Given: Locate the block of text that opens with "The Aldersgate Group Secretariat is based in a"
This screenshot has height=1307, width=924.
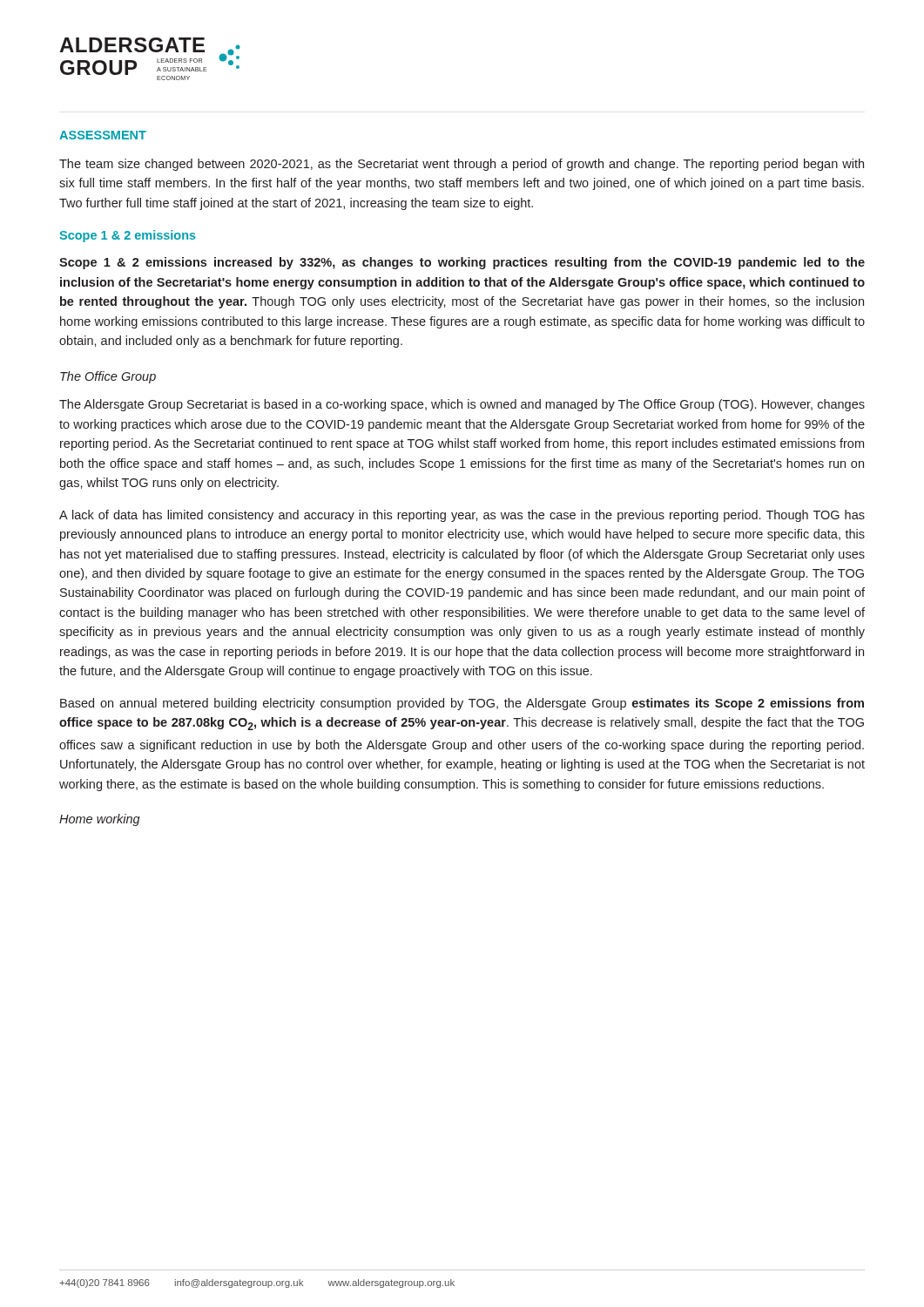Looking at the screenshot, I should click(x=462, y=444).
